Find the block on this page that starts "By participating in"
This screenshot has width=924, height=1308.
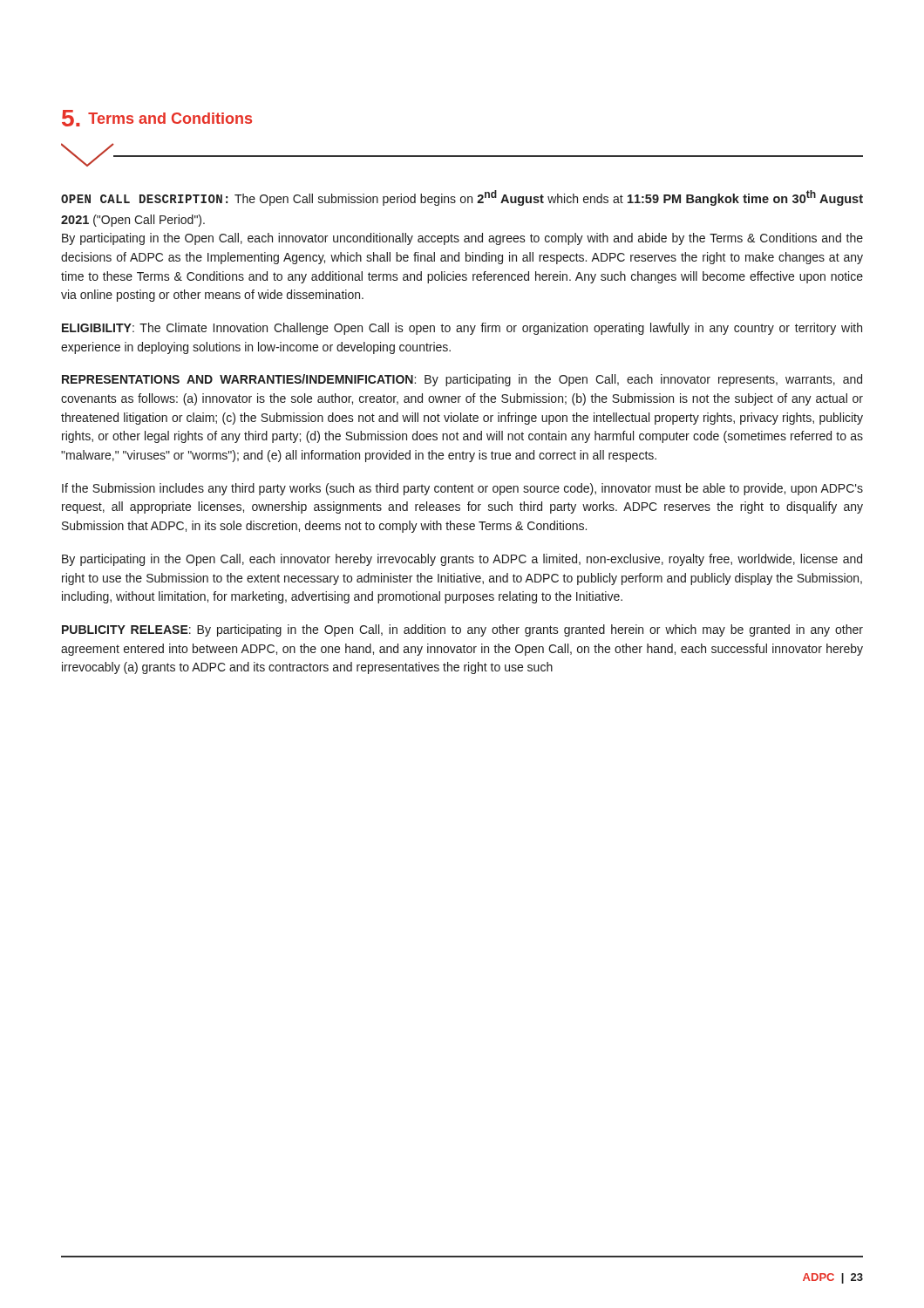point(462,578)
